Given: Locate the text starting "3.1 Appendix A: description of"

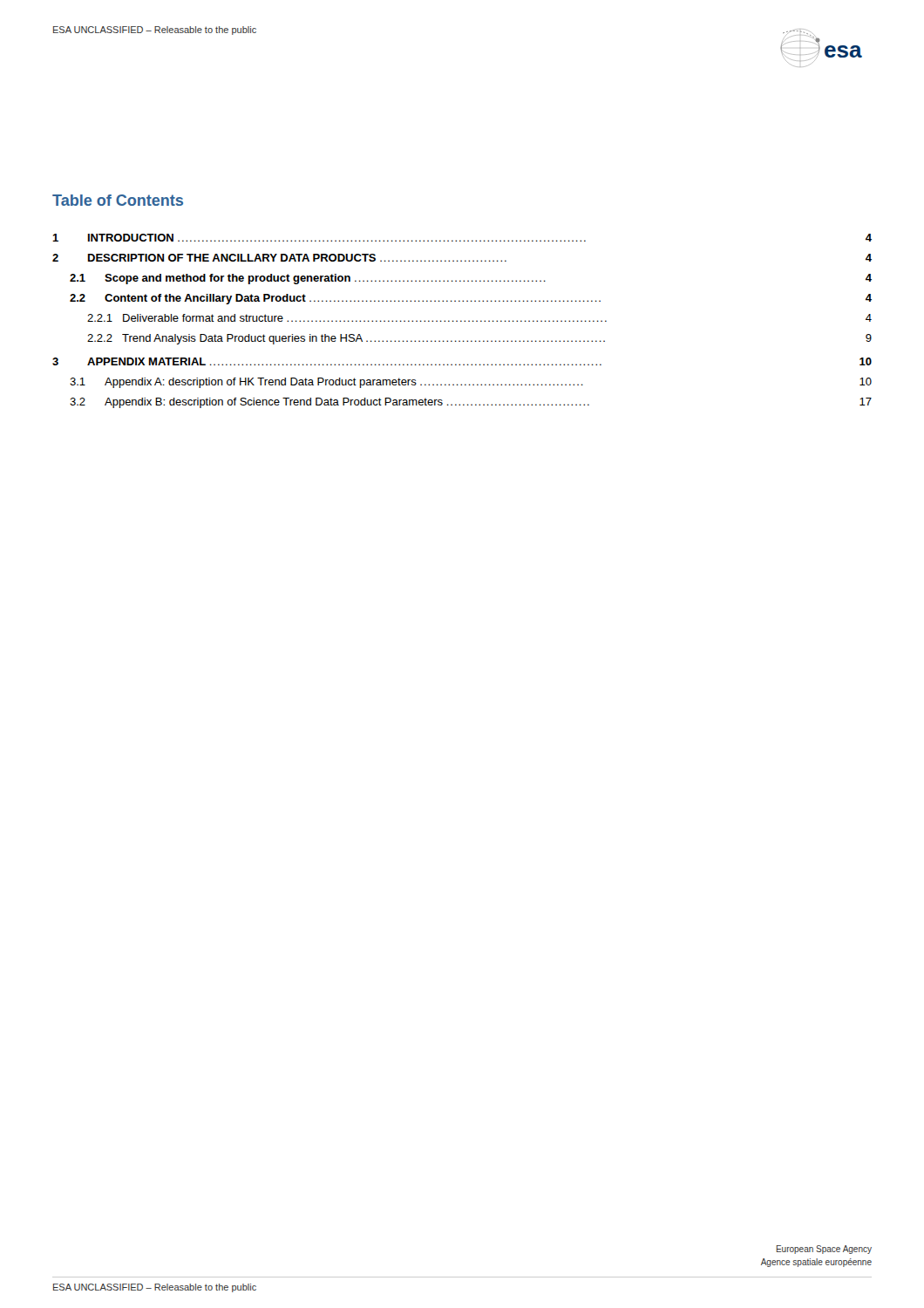Looking at the screenshot, I should tap(462, 382).
